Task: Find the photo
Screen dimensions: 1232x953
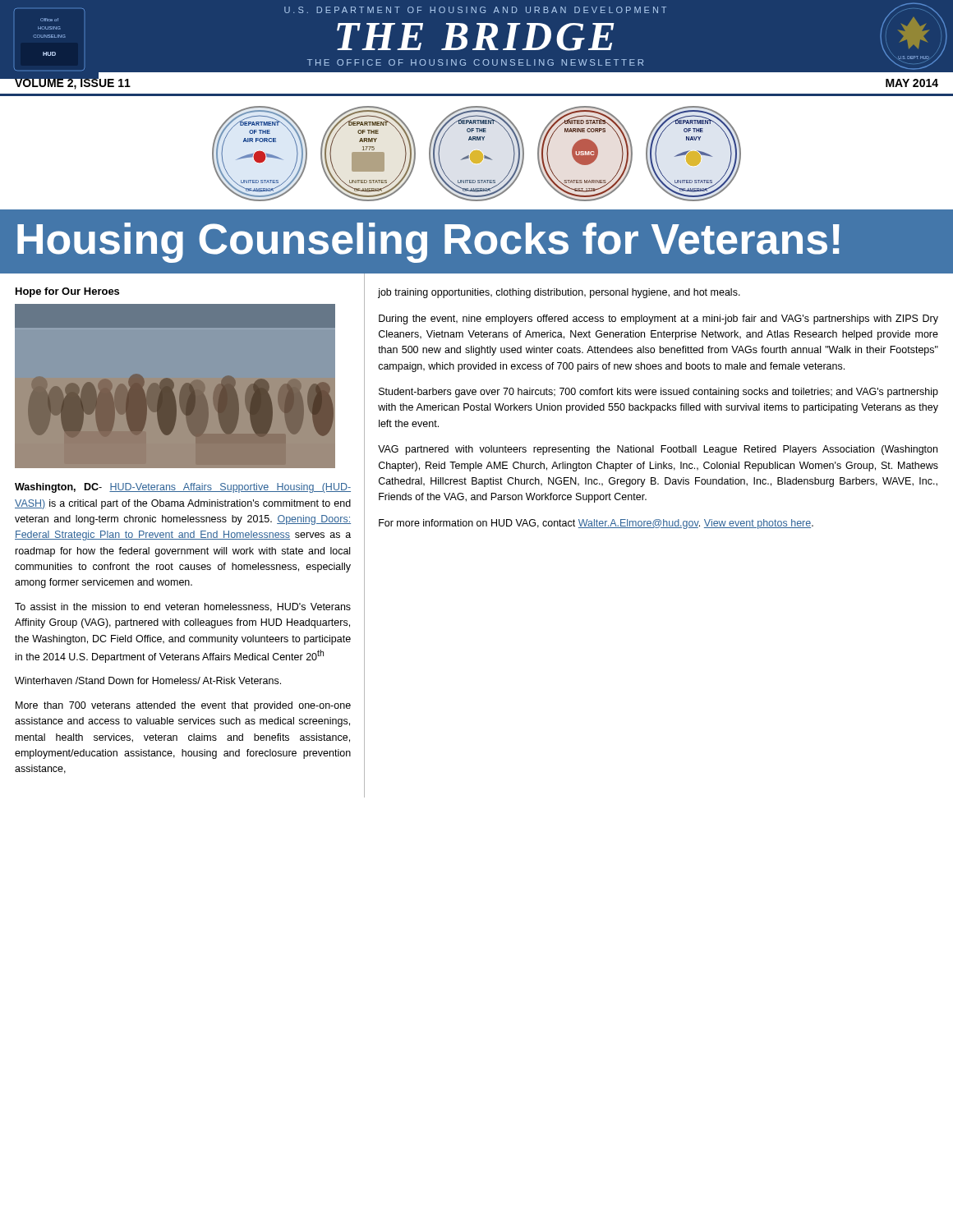Action: click(183, 388)
